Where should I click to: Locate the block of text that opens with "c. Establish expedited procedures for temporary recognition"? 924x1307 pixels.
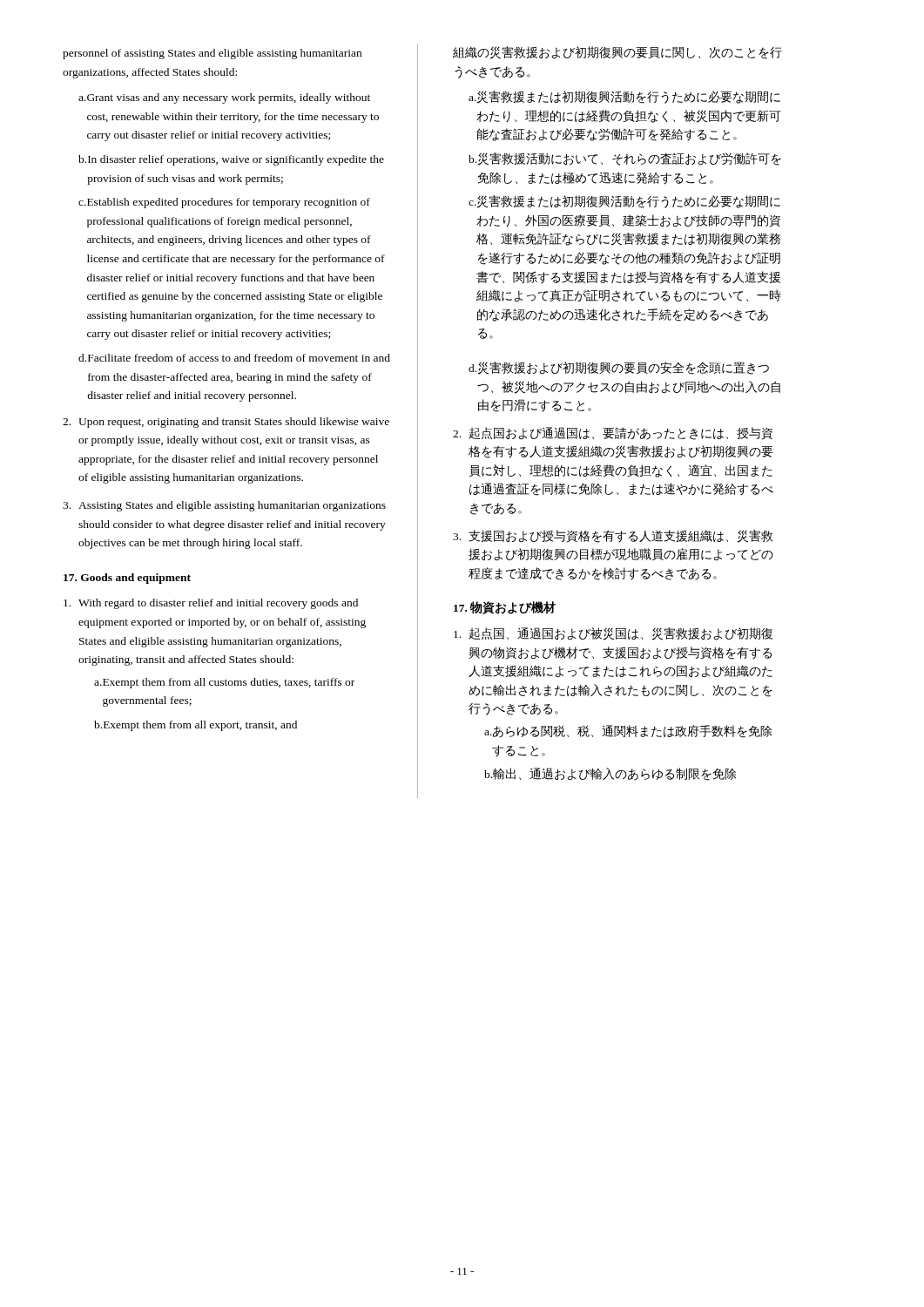coord(227,268)
